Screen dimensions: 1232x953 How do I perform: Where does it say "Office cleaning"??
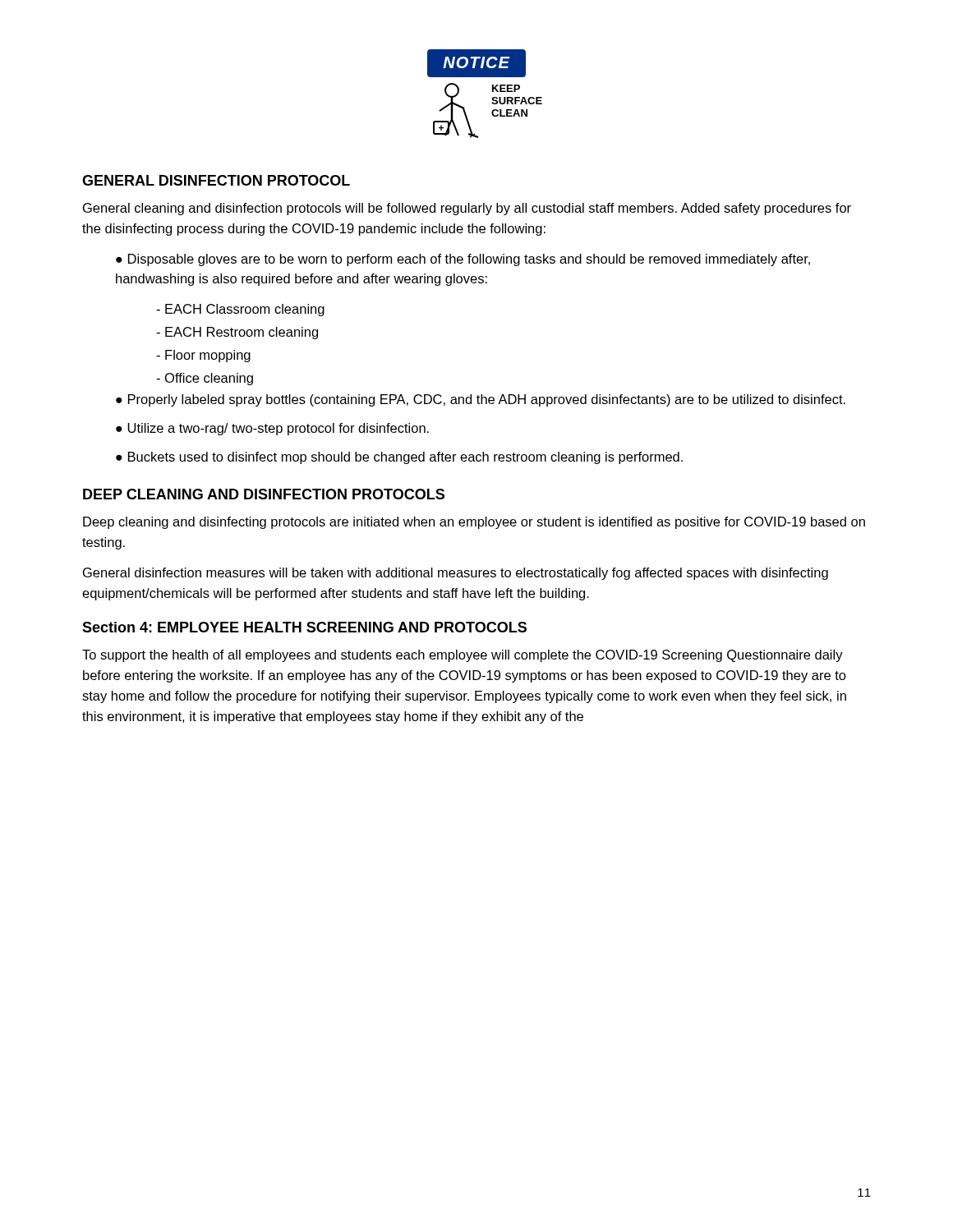click(205, 378)
